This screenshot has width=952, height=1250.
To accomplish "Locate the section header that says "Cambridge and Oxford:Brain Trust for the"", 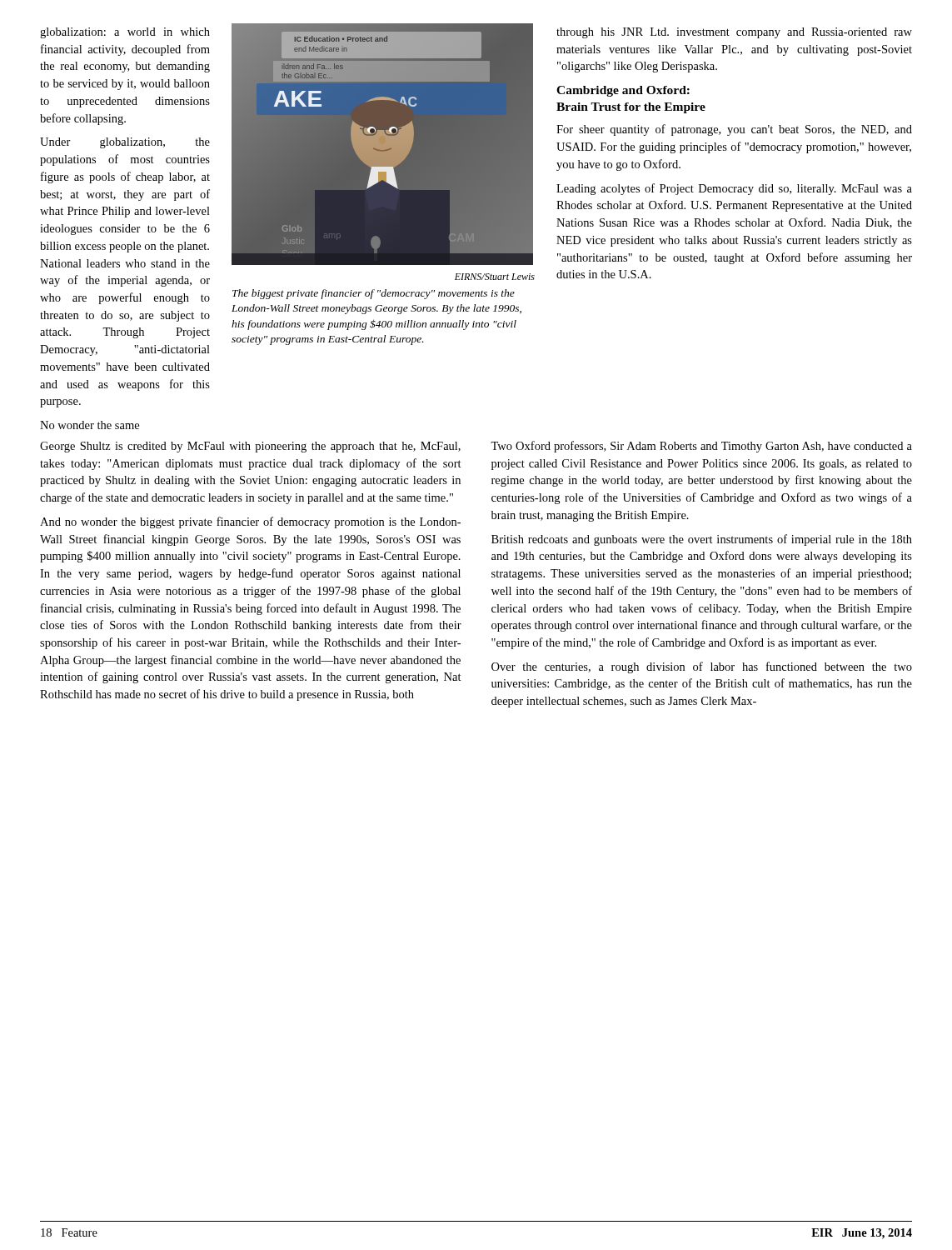I will point(631,98).
